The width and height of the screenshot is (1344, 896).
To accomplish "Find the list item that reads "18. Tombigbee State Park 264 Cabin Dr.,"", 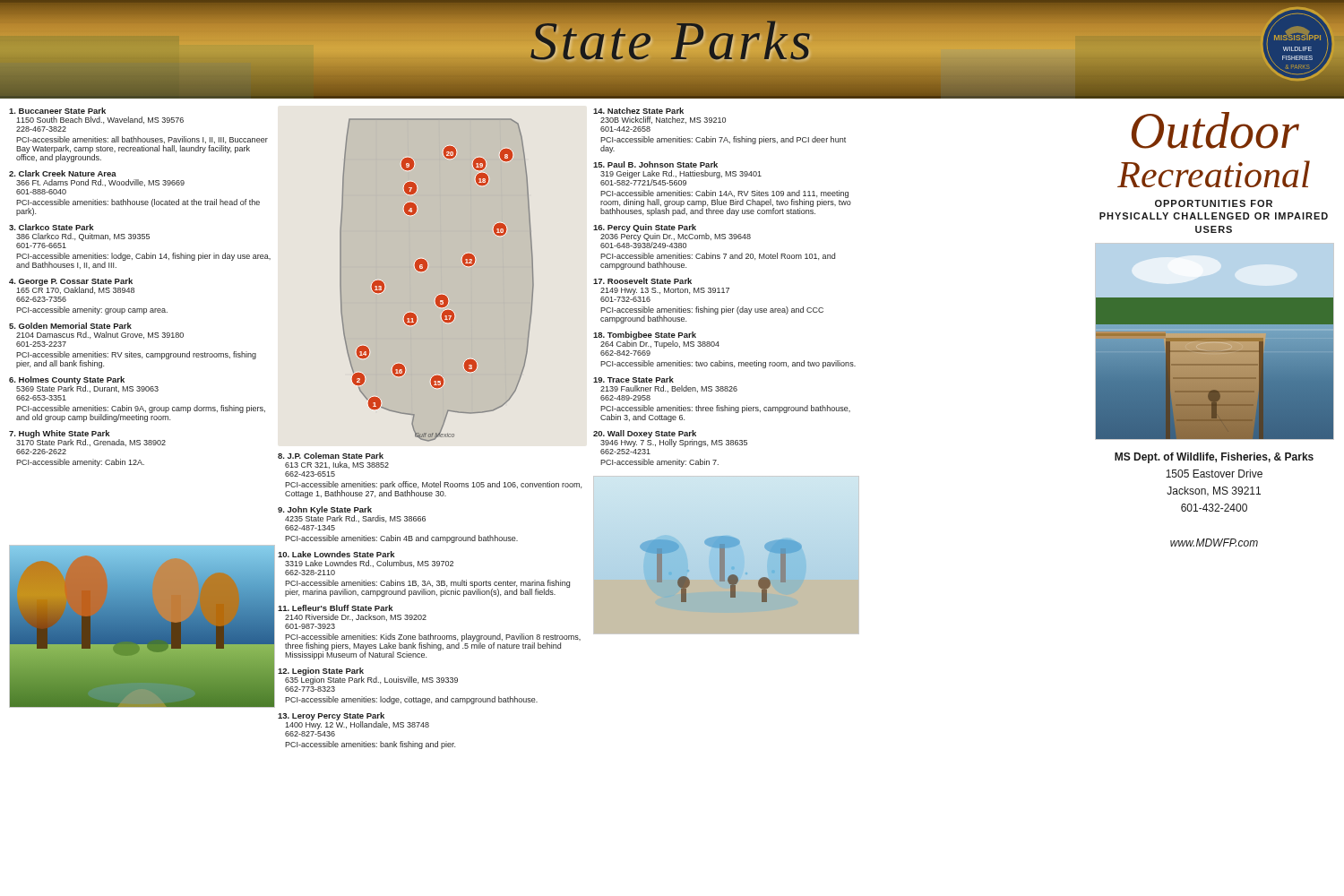I will point(728,349).
